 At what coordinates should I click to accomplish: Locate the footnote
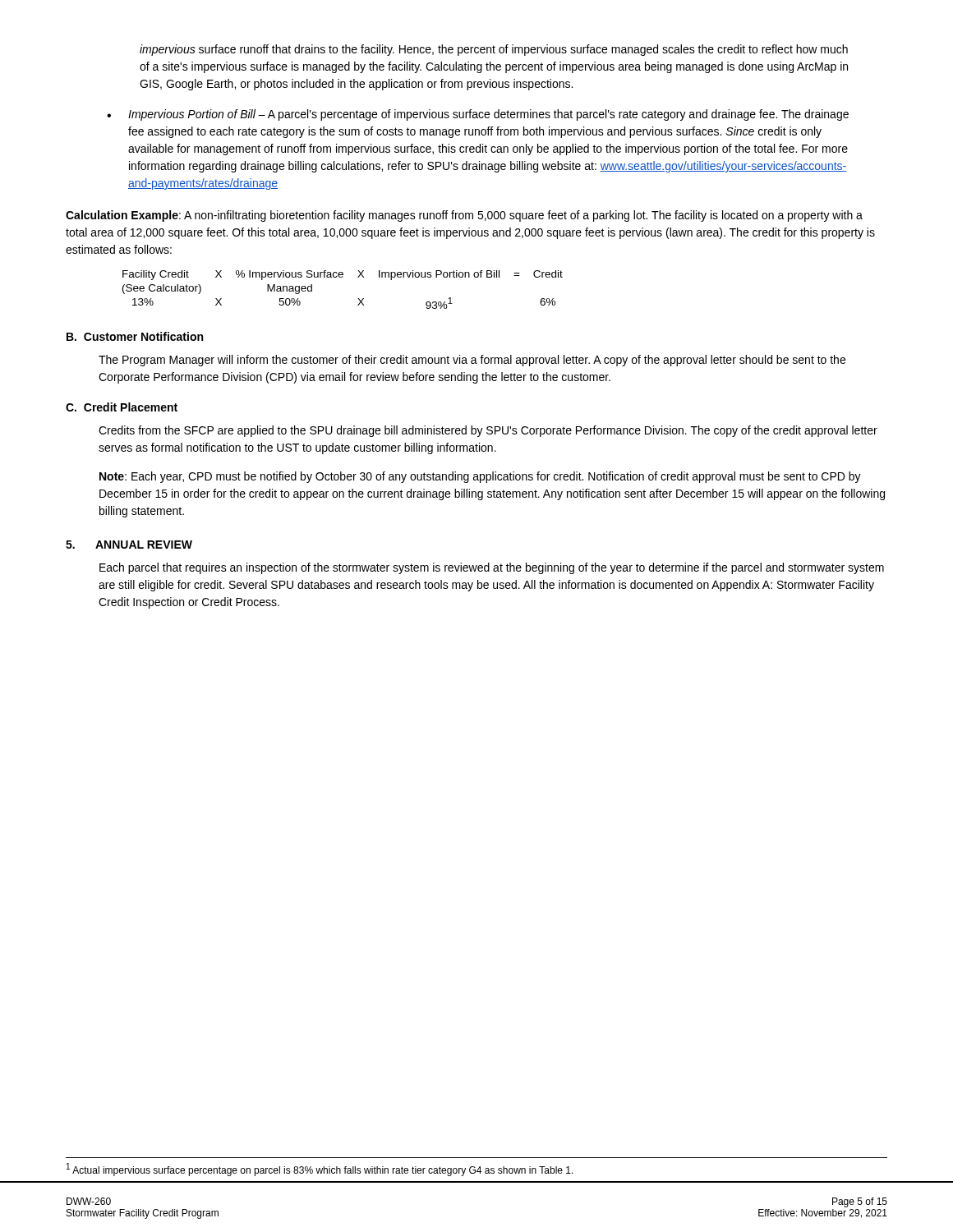[x=320, y=1169]
